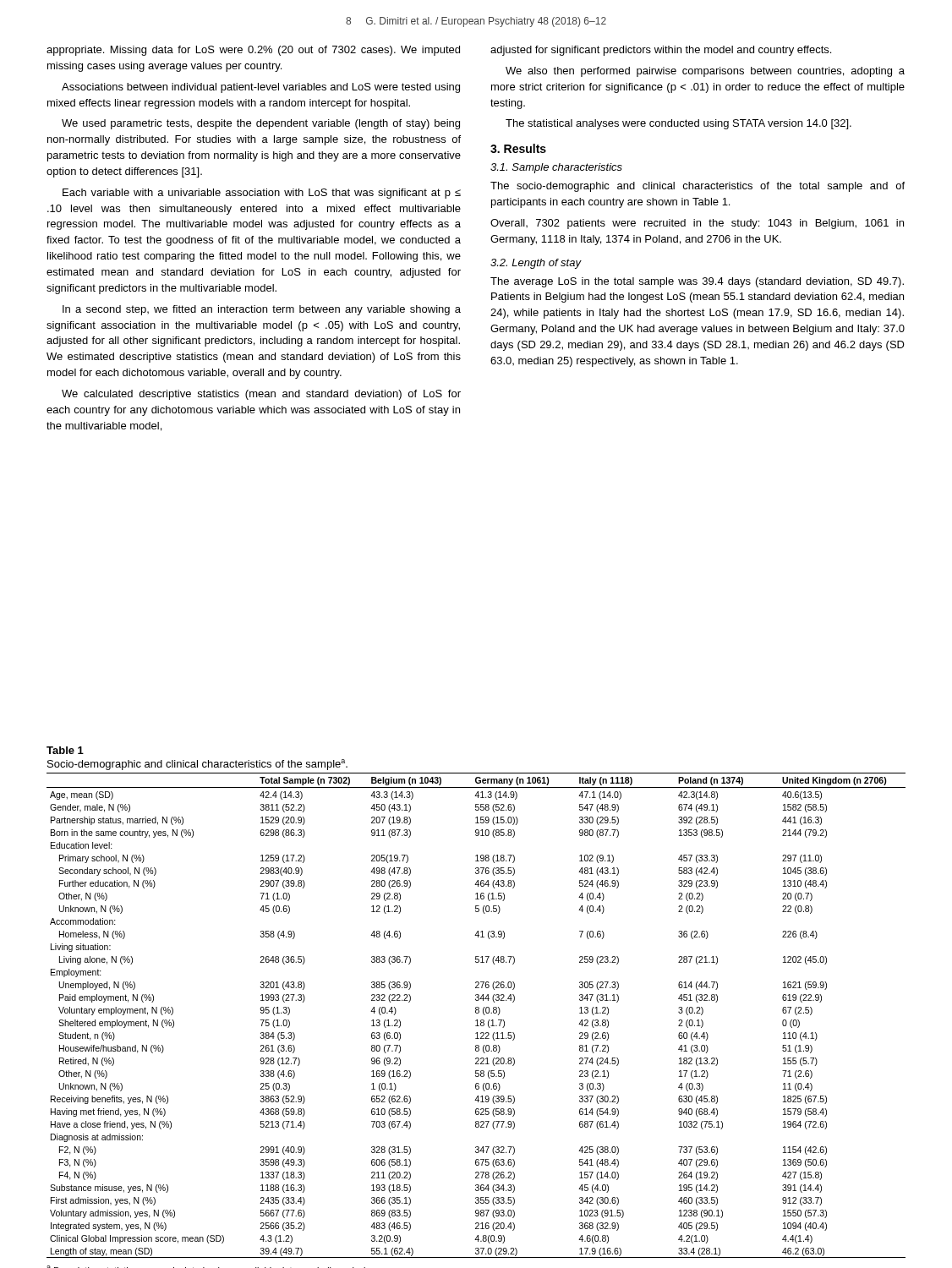Select a table

coord(476,1016)
